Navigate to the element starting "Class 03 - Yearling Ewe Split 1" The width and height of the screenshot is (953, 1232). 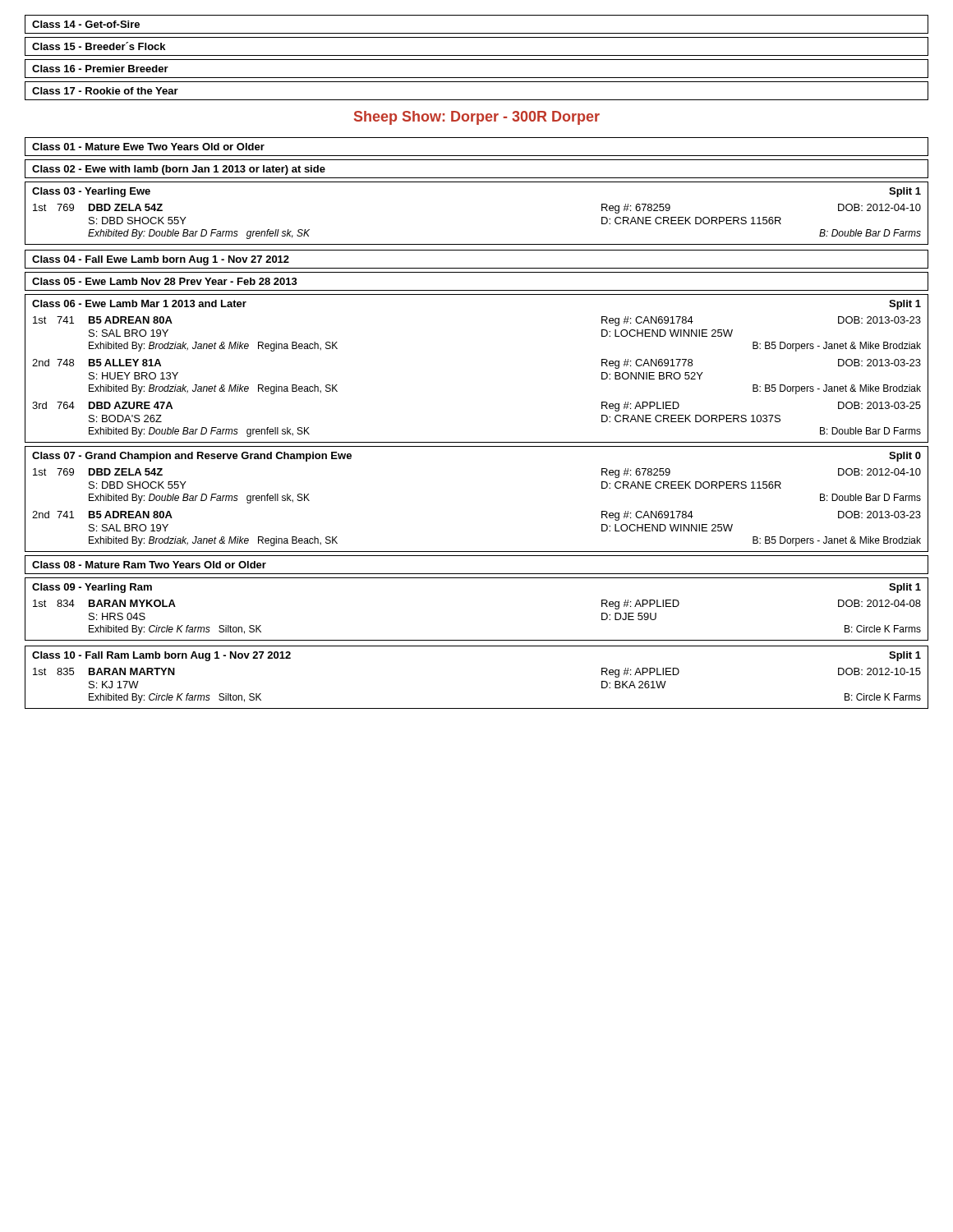(476, 191)
